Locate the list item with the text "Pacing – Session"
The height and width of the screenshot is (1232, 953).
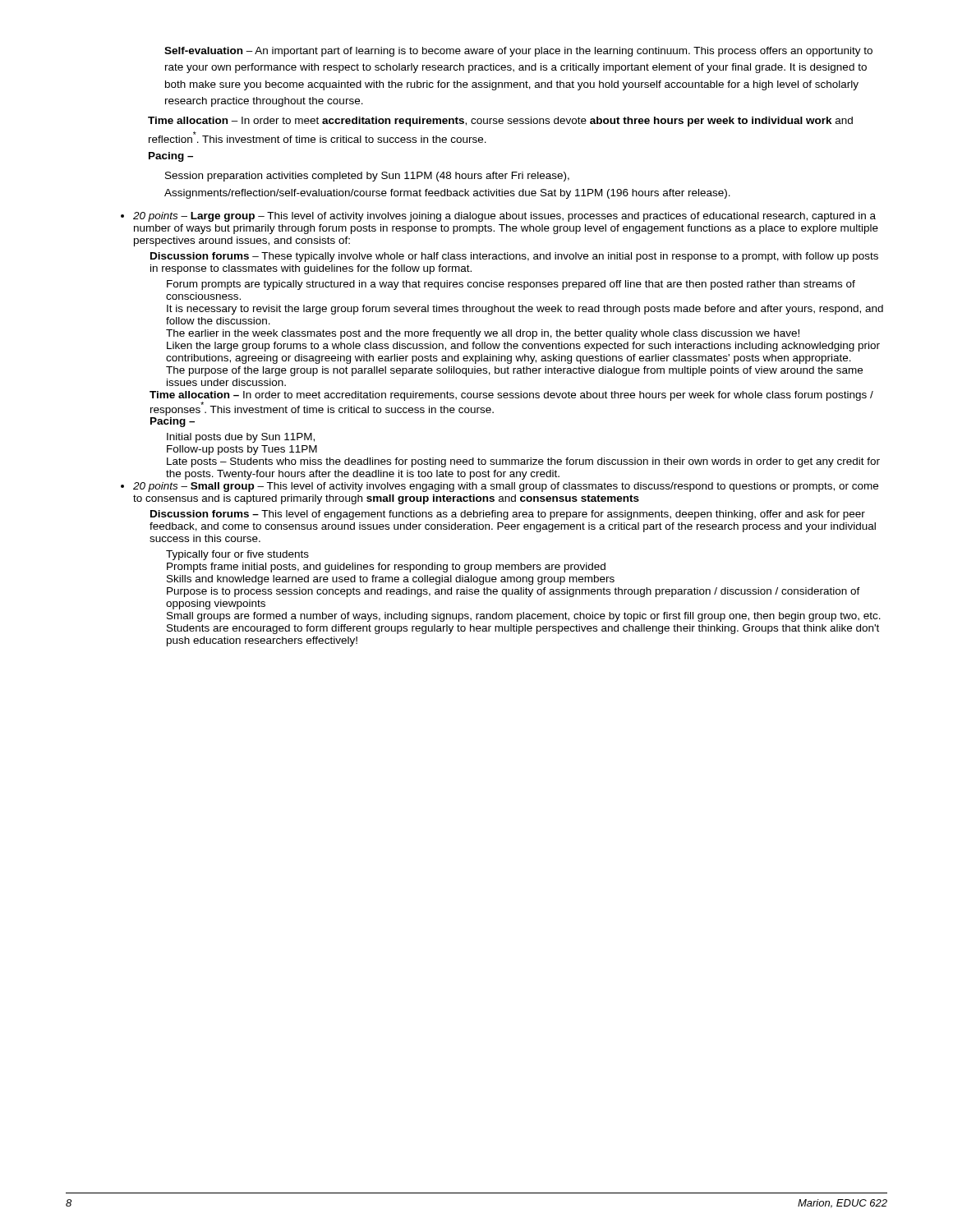518,174
